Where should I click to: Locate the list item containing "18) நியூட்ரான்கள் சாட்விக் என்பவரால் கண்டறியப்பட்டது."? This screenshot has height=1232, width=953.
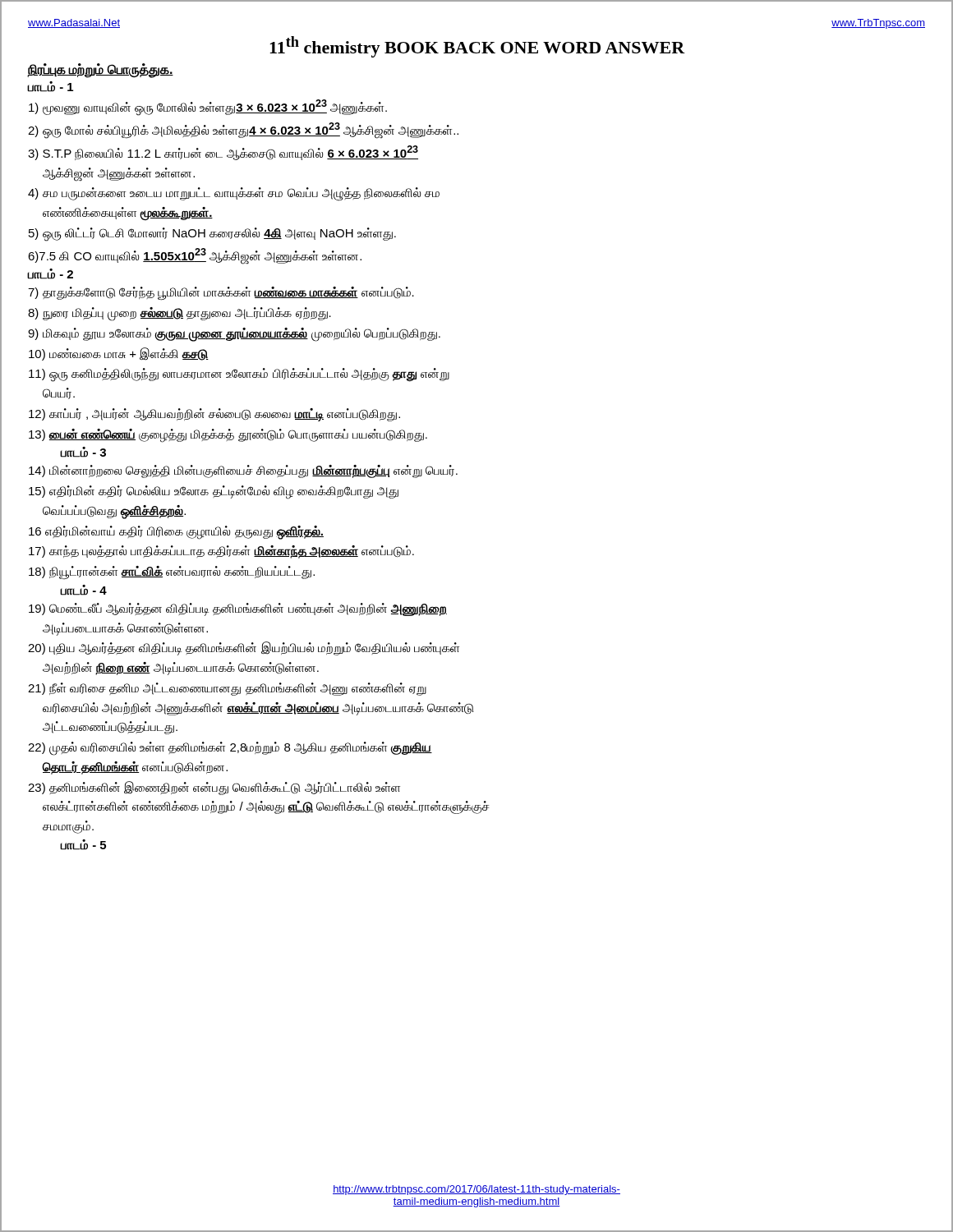(x=172, y=571)
